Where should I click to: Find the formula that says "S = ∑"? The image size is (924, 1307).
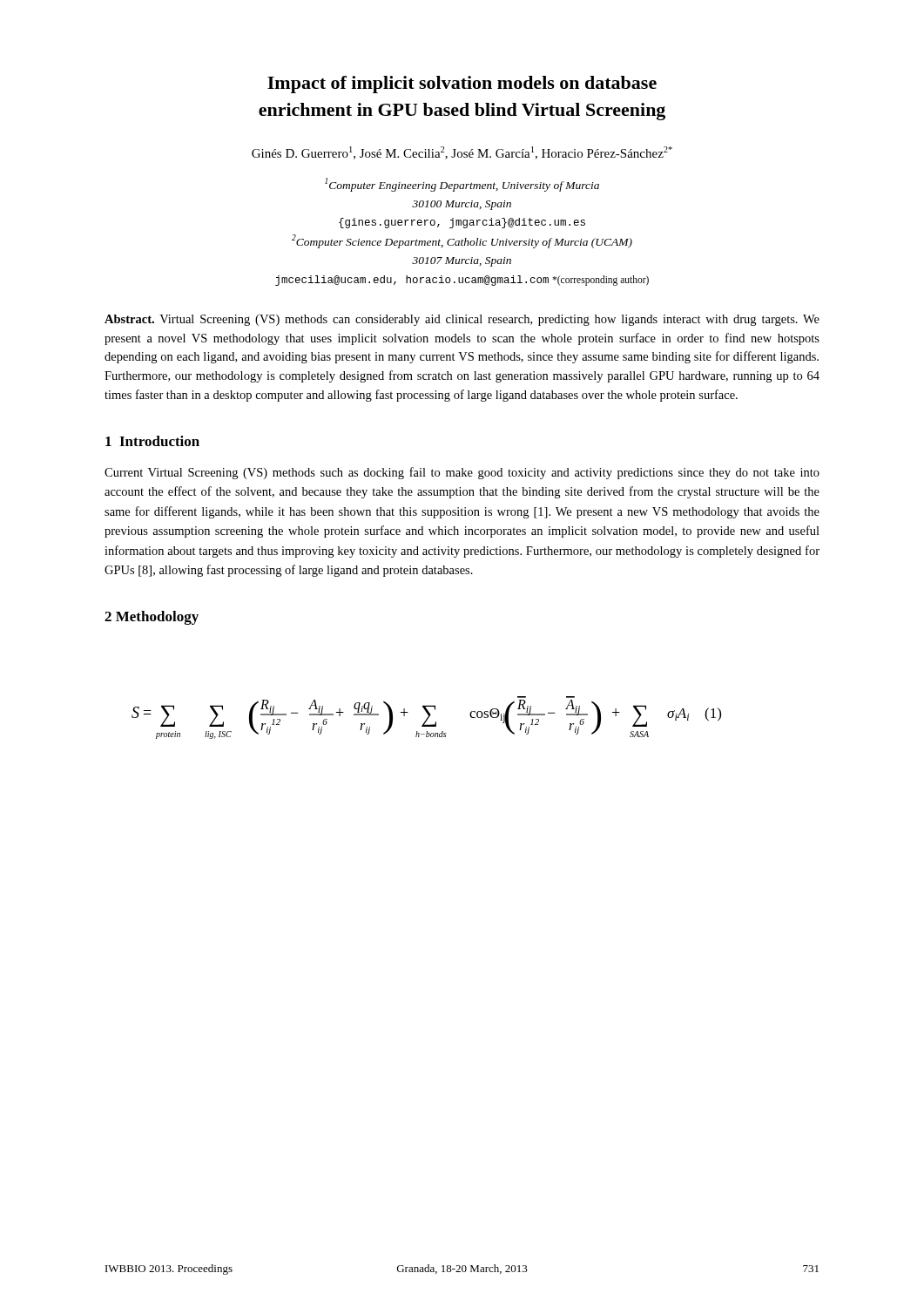click(462, 715)
